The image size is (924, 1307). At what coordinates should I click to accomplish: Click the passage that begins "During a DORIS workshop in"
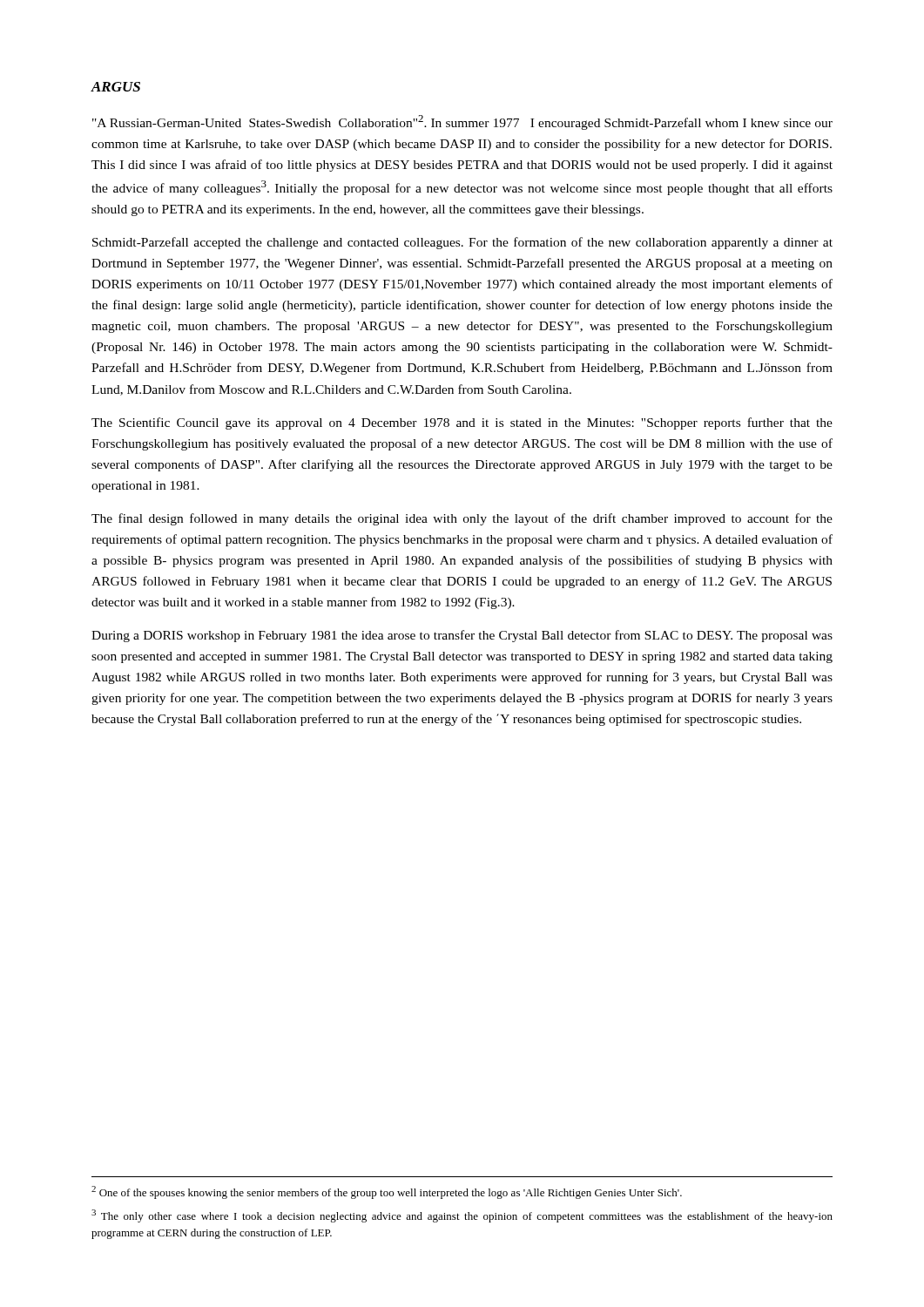pos(462,676)
